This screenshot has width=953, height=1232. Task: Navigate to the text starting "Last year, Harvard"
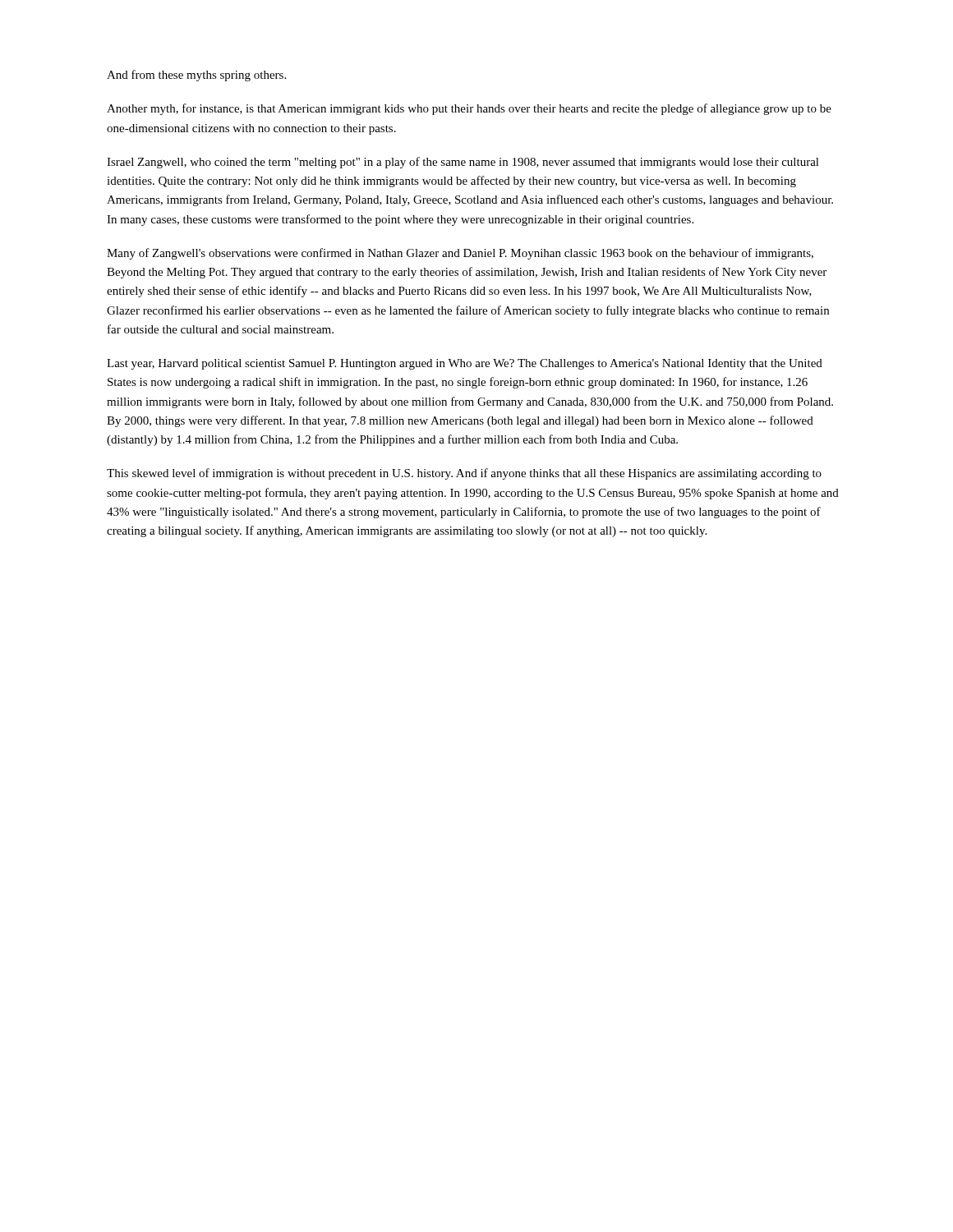pos(470,401)
